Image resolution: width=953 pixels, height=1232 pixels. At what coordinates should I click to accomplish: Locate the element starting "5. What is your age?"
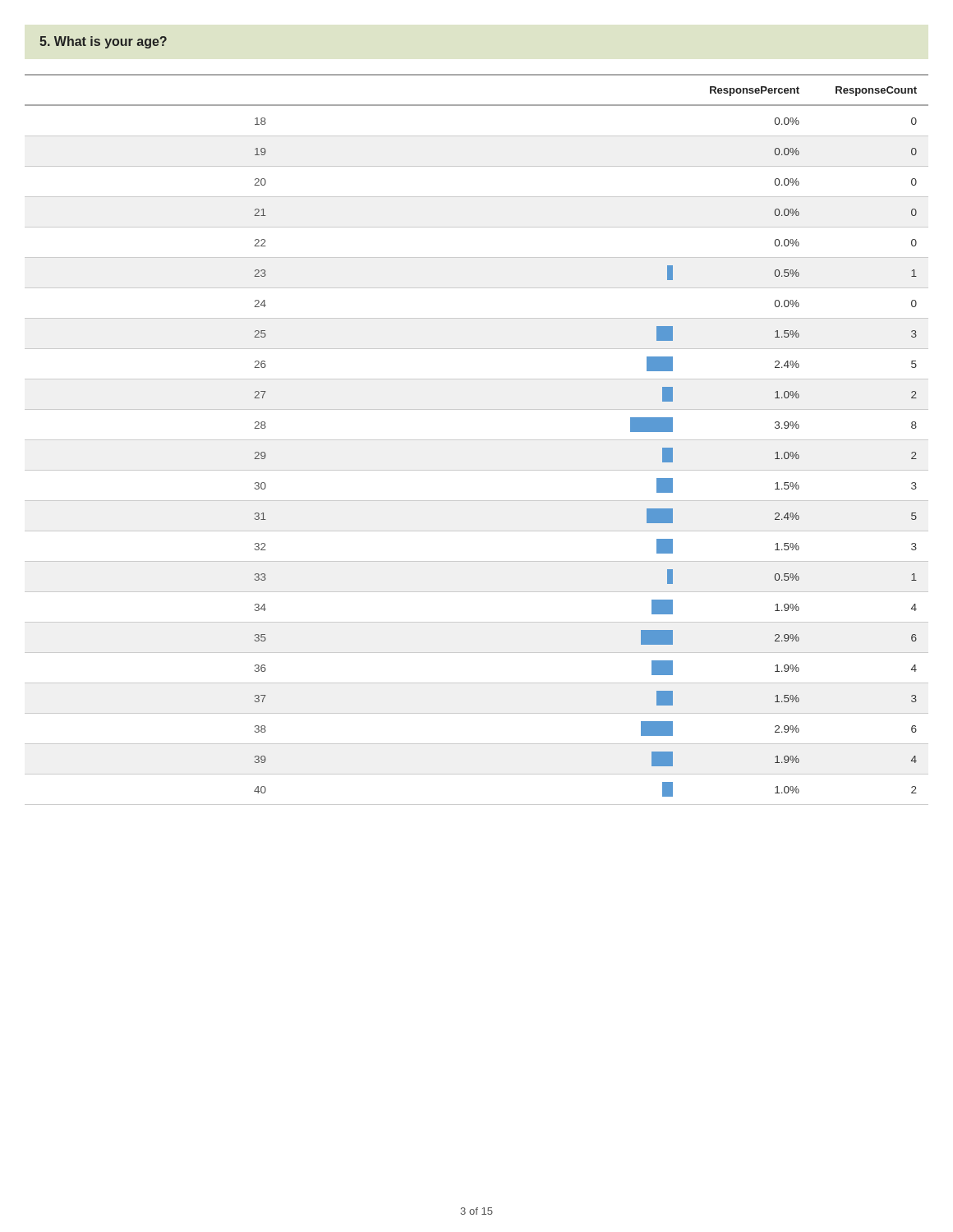pos(103,41)
